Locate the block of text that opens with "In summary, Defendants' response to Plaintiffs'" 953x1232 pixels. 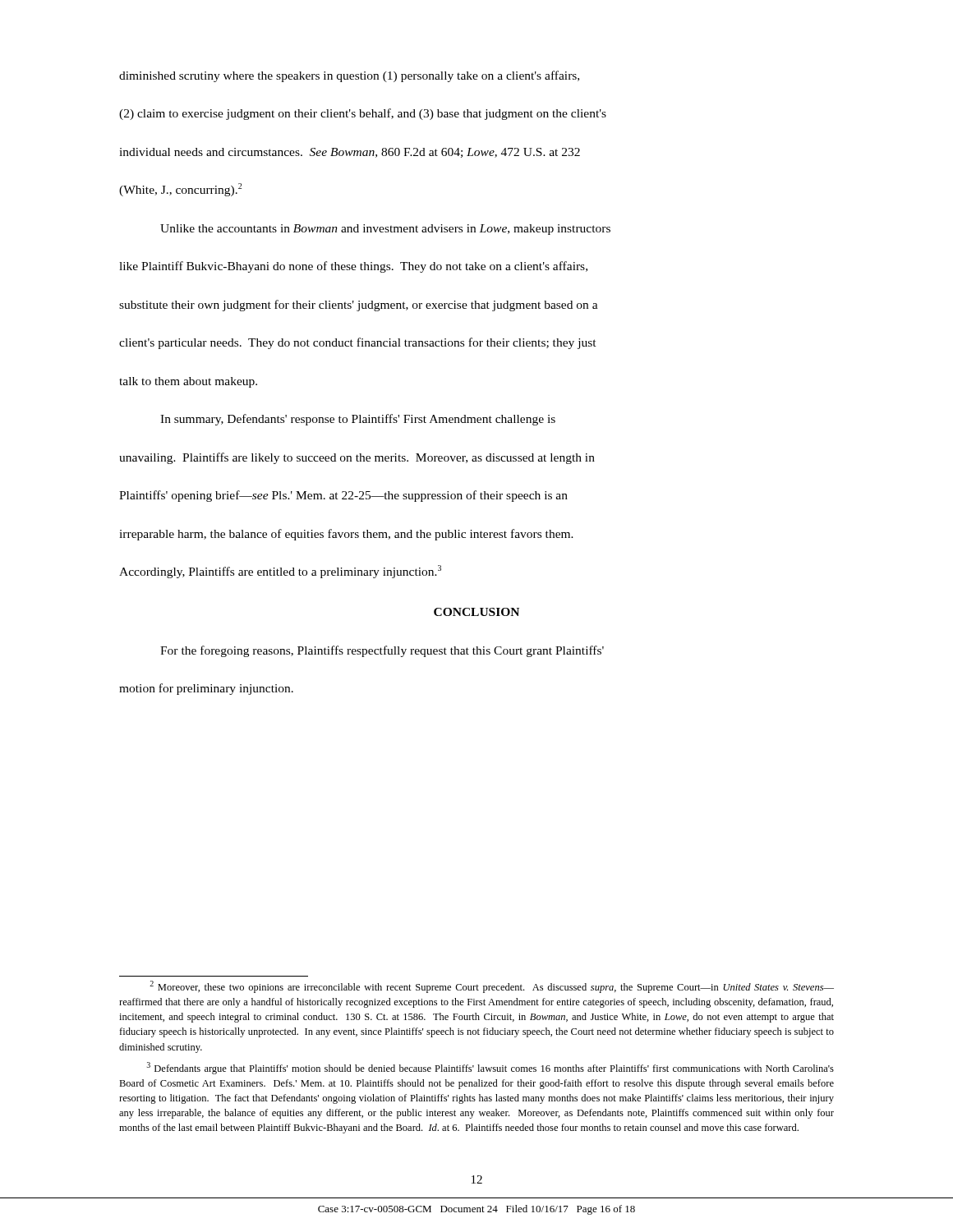tap(476, 495)
